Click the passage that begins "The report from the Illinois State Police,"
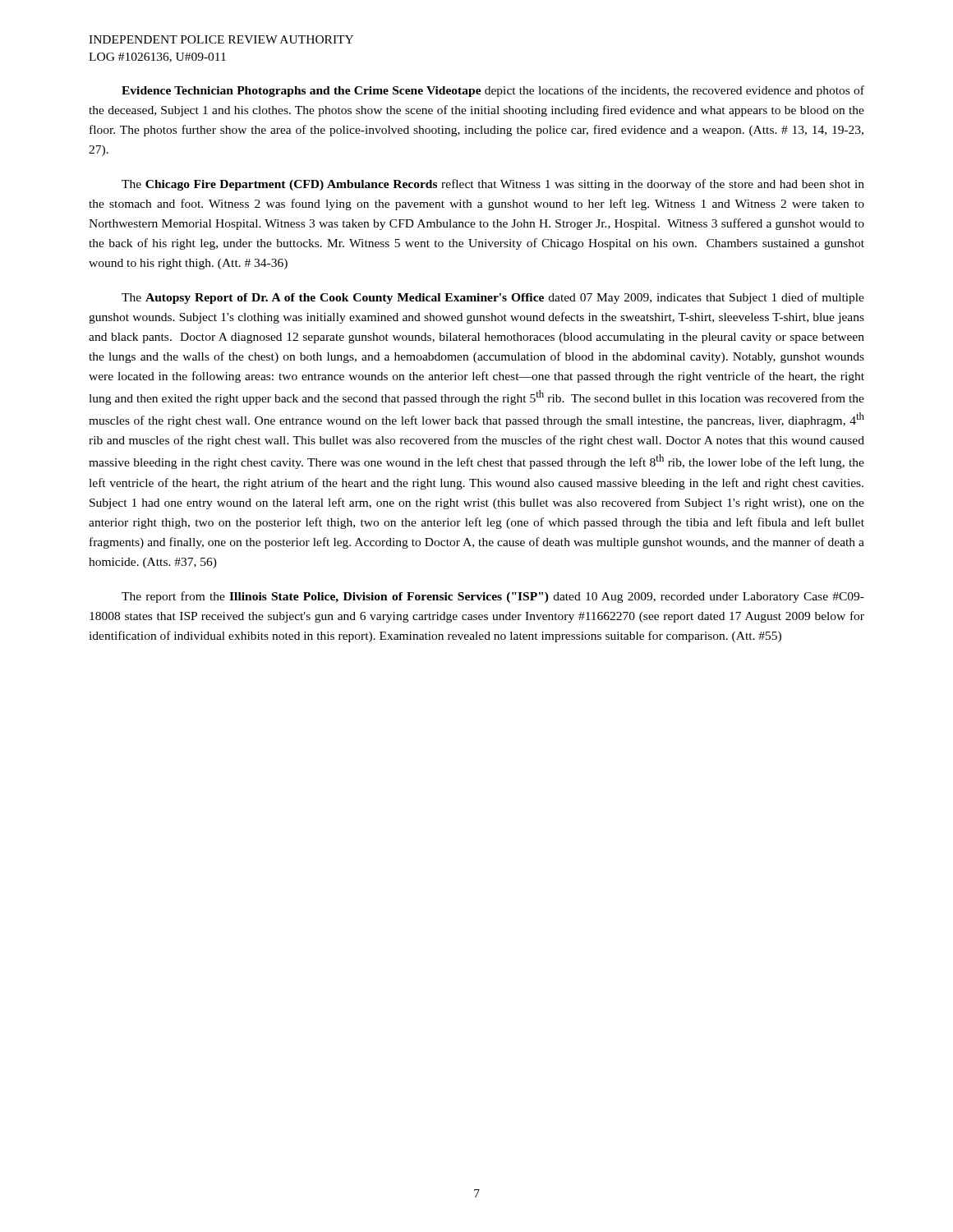The height and width of the screenshot is (1232, 953). (476, 615)
